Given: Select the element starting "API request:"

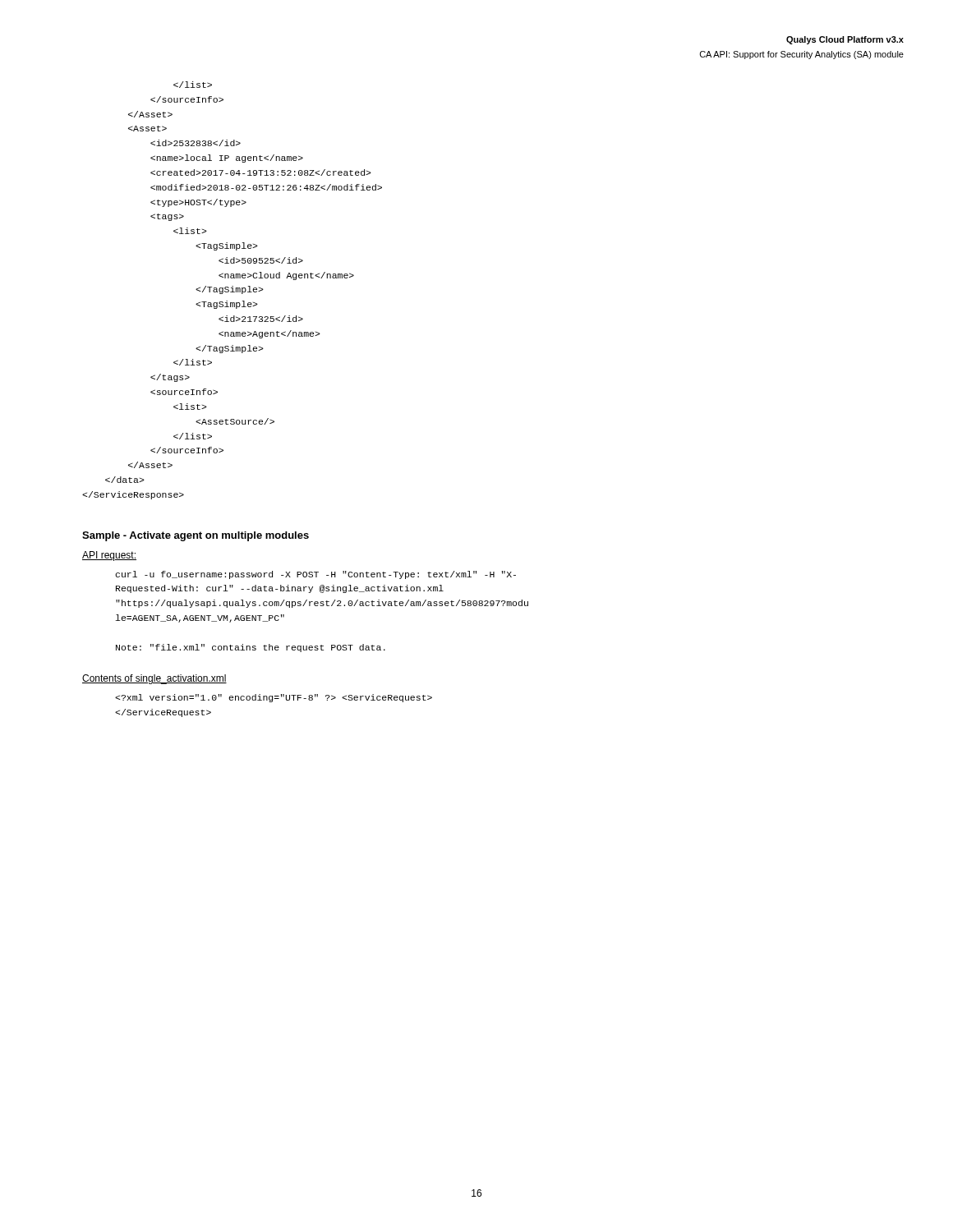Looking at the screenshot, I should coord(109,555).
